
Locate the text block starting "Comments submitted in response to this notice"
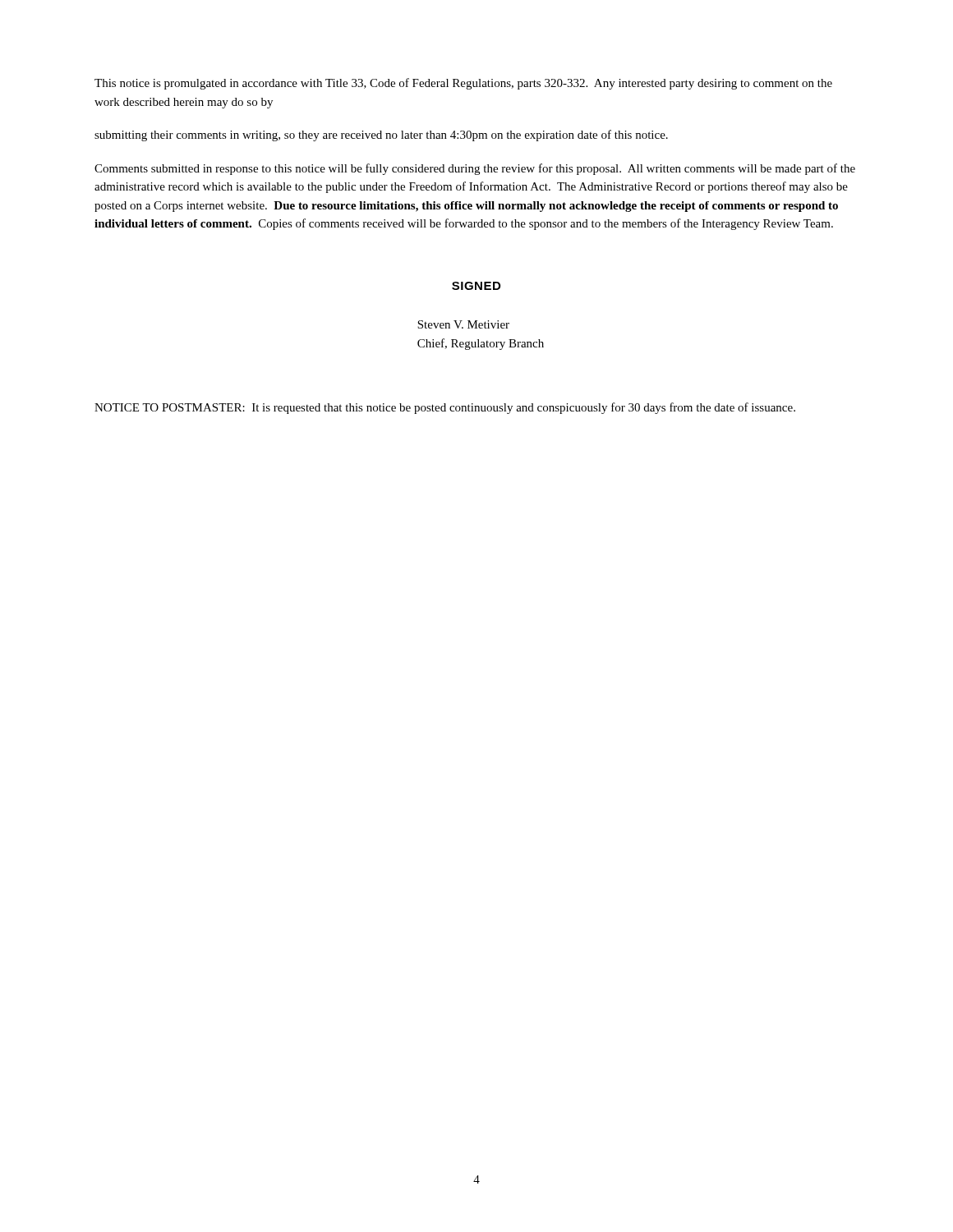click(x=475, y=196)
